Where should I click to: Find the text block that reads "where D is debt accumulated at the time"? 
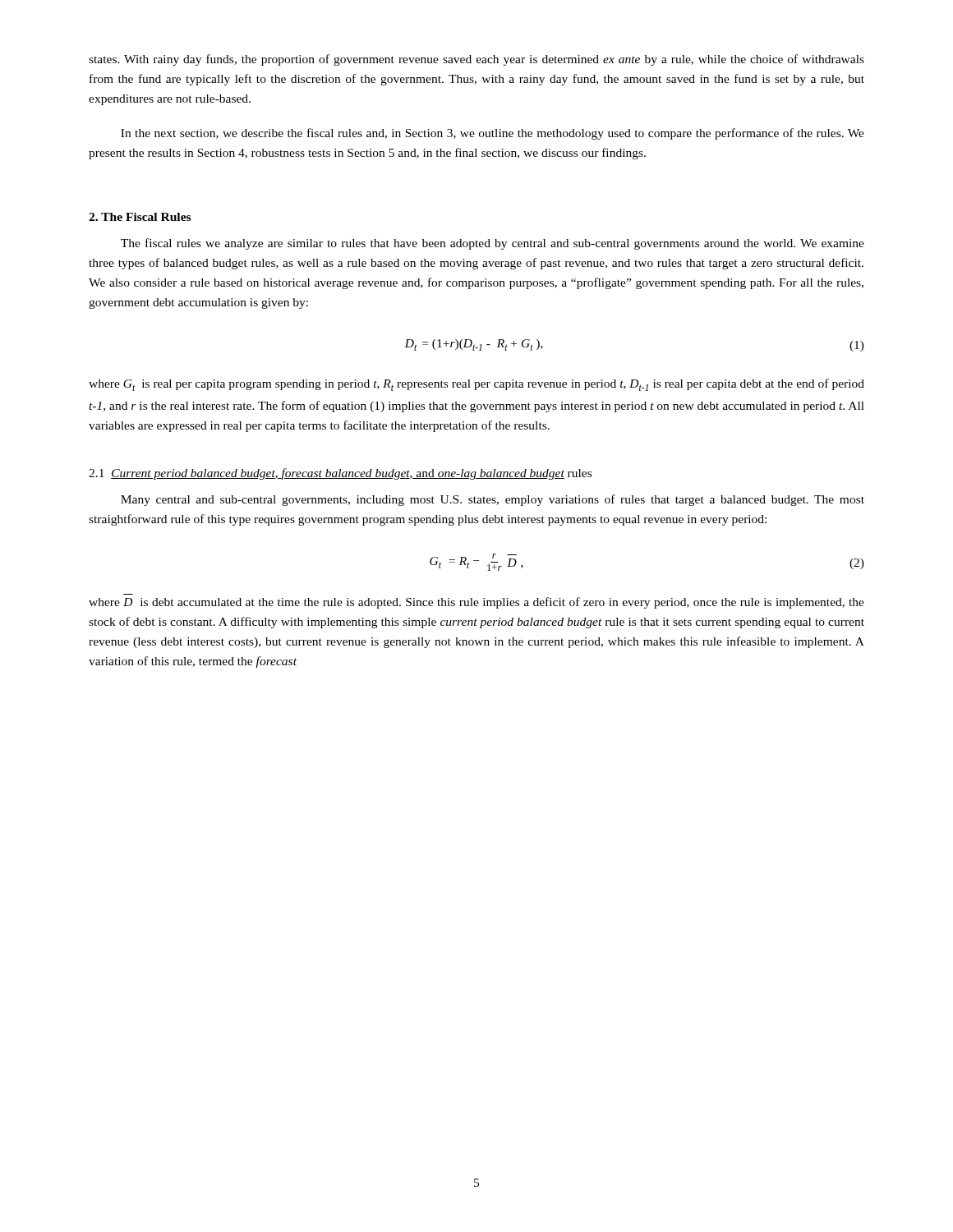[x=476, y=632]
